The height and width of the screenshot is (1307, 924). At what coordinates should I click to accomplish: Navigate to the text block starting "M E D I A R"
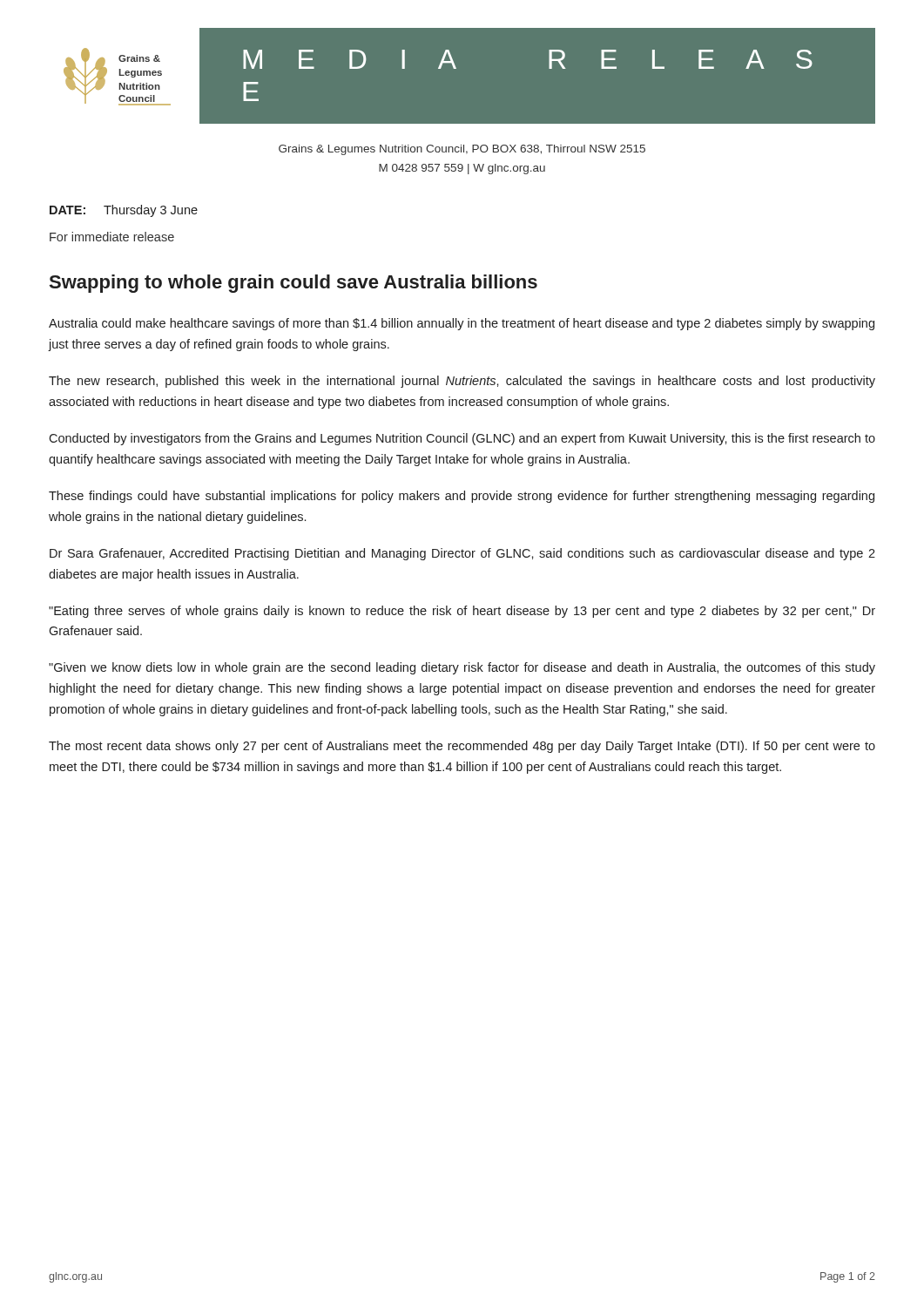coord(251,61)
